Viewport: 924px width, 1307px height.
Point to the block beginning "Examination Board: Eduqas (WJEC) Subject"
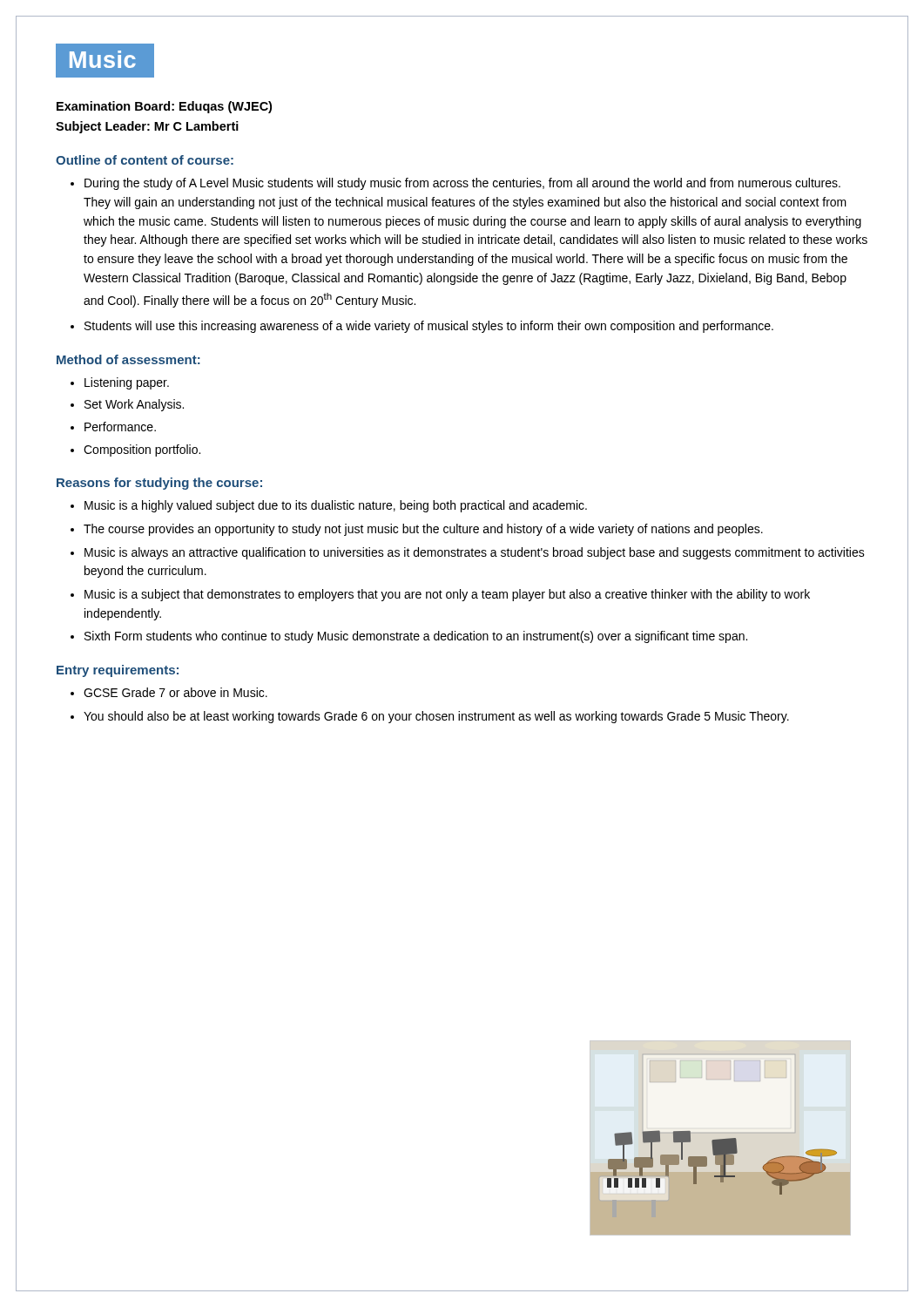click(164, 116)
